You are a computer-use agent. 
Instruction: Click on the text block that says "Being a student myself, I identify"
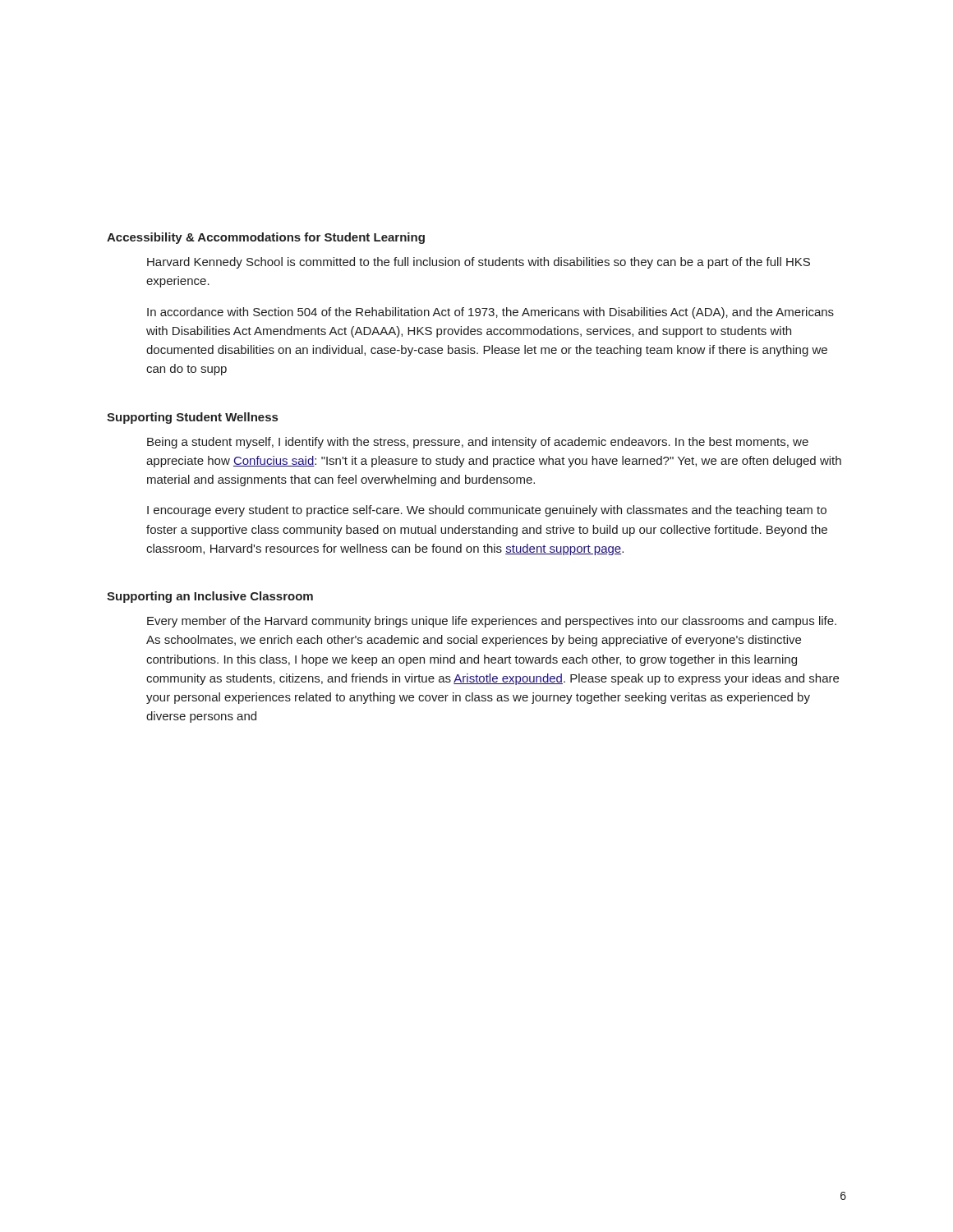pos(494,460)
